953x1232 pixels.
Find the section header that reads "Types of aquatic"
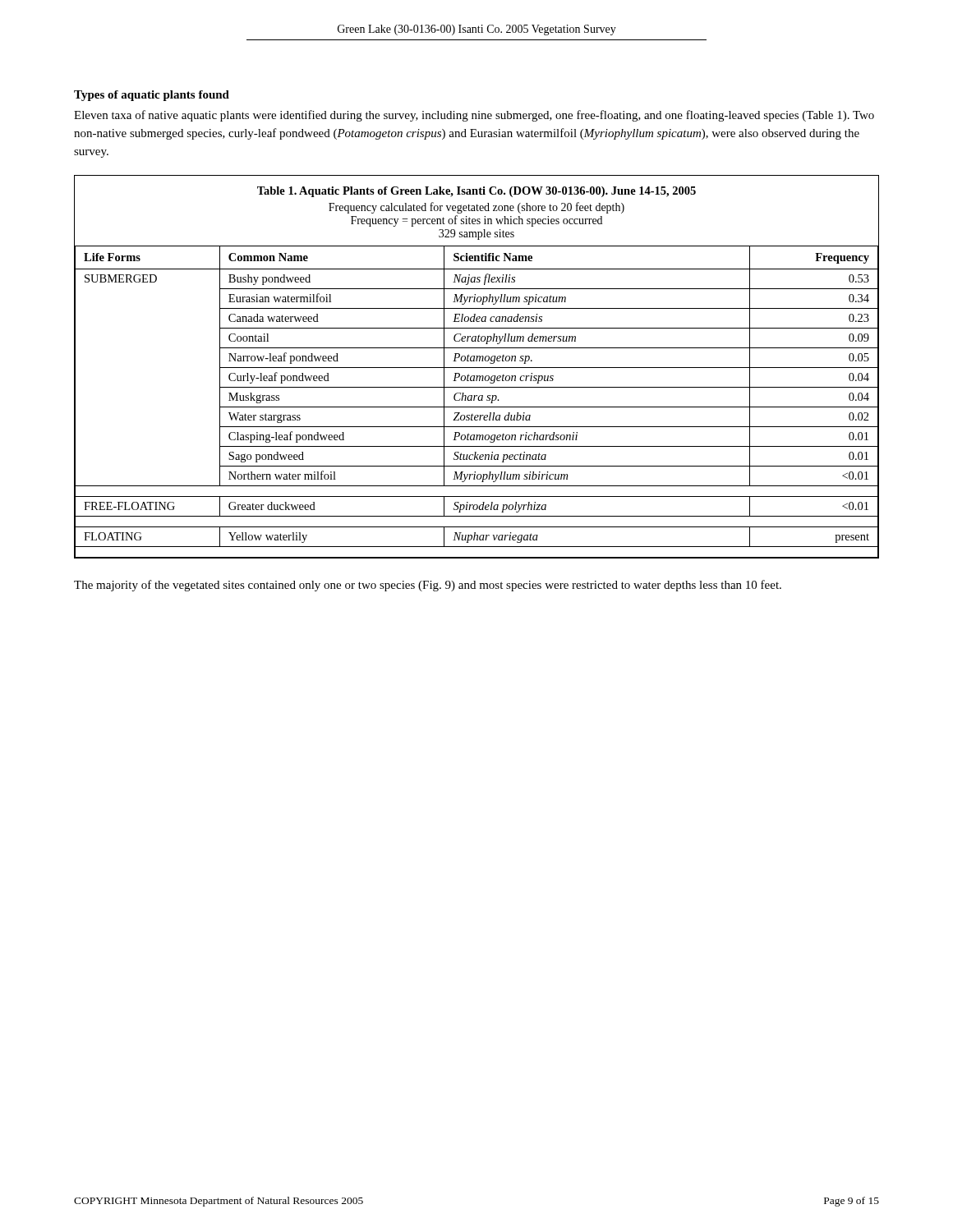pyautogui.click(x=152, y=94)
